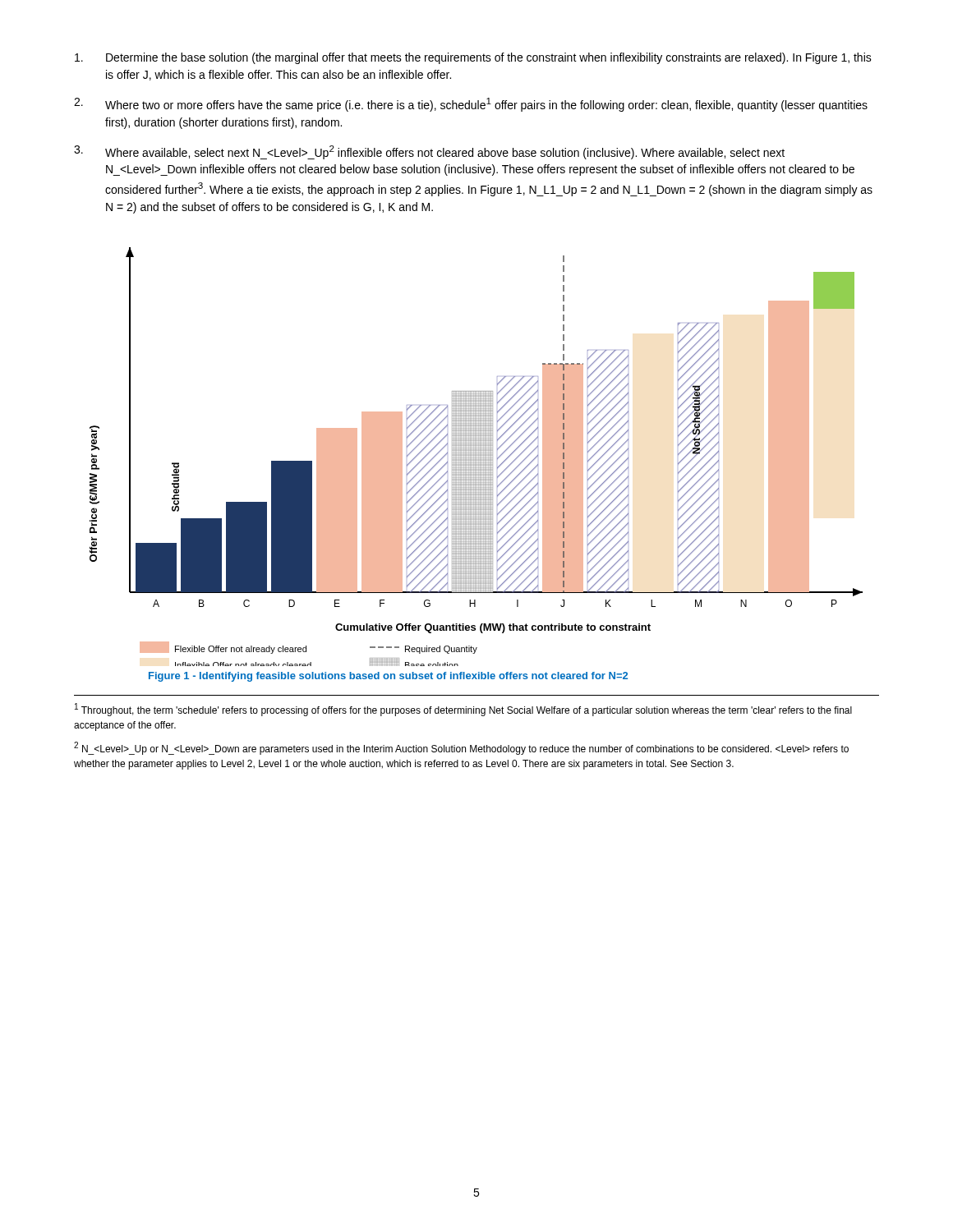Click on the region starting "1 Throughout, the term 'schedule' refers to"
Image resolution: width=953 pixels, height=1232 pixels.
click(463, 717)
